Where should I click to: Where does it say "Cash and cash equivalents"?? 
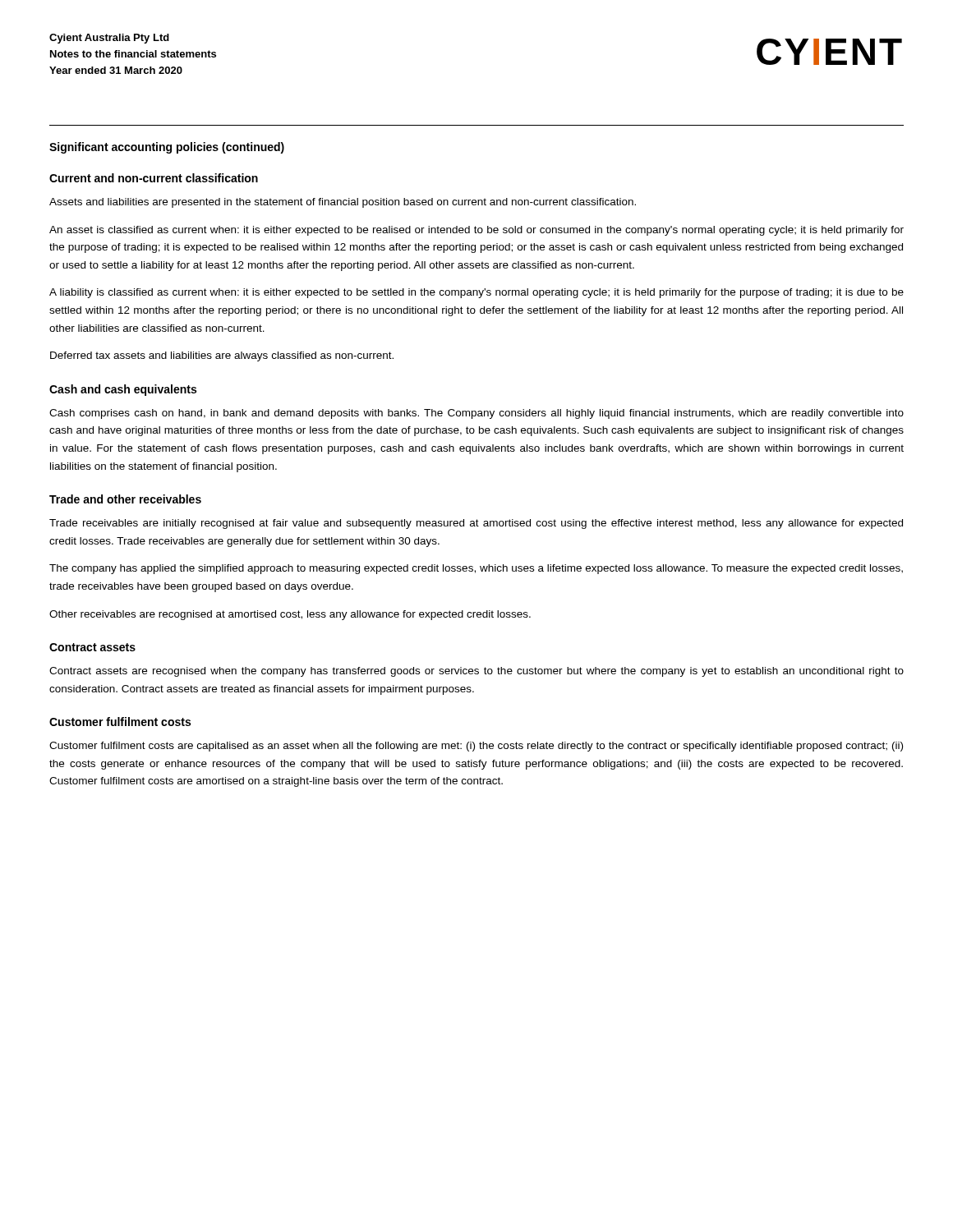123,389
